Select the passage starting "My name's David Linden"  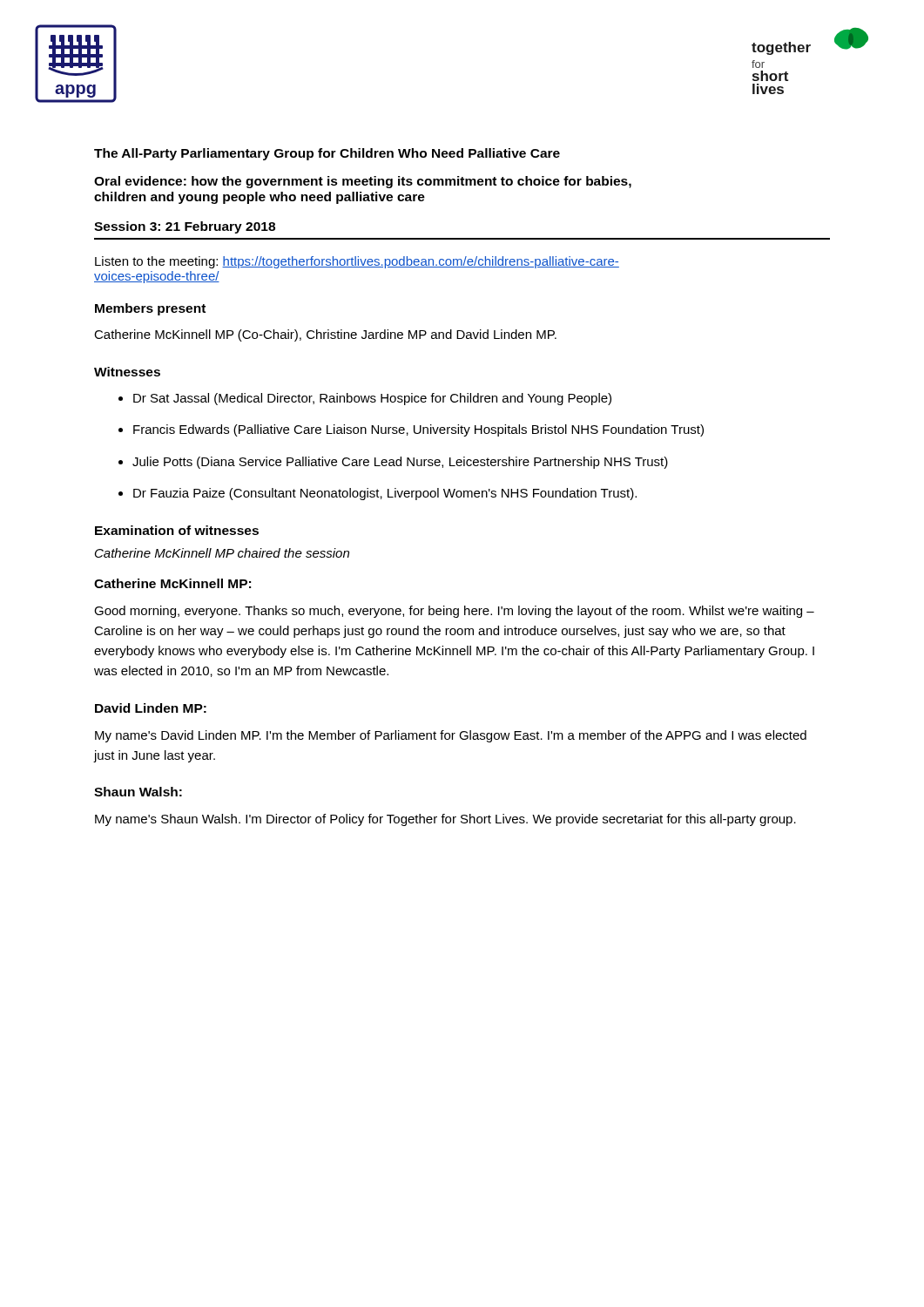coord(451,745)
